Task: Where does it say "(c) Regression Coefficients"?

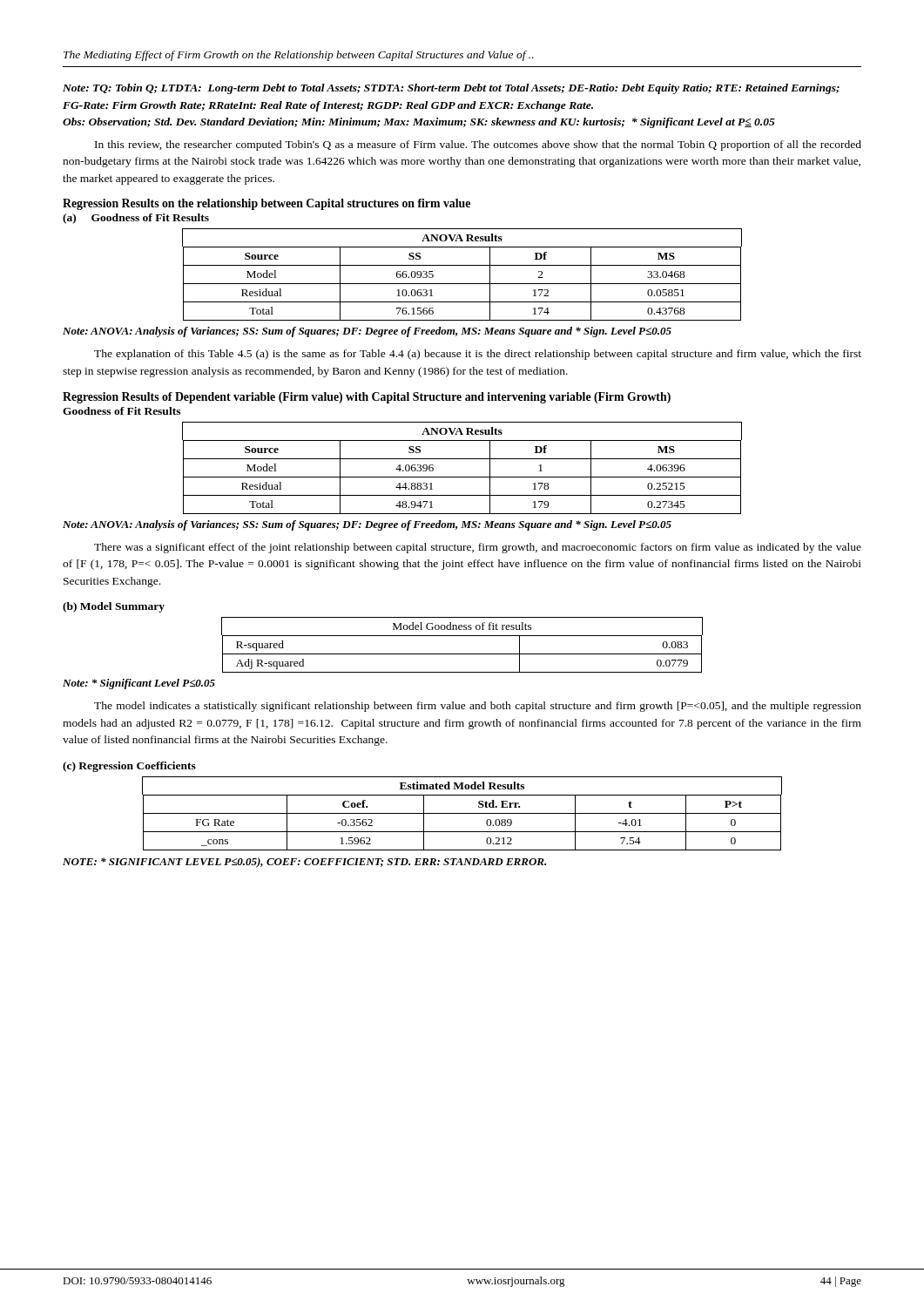Action: point(129,765)
